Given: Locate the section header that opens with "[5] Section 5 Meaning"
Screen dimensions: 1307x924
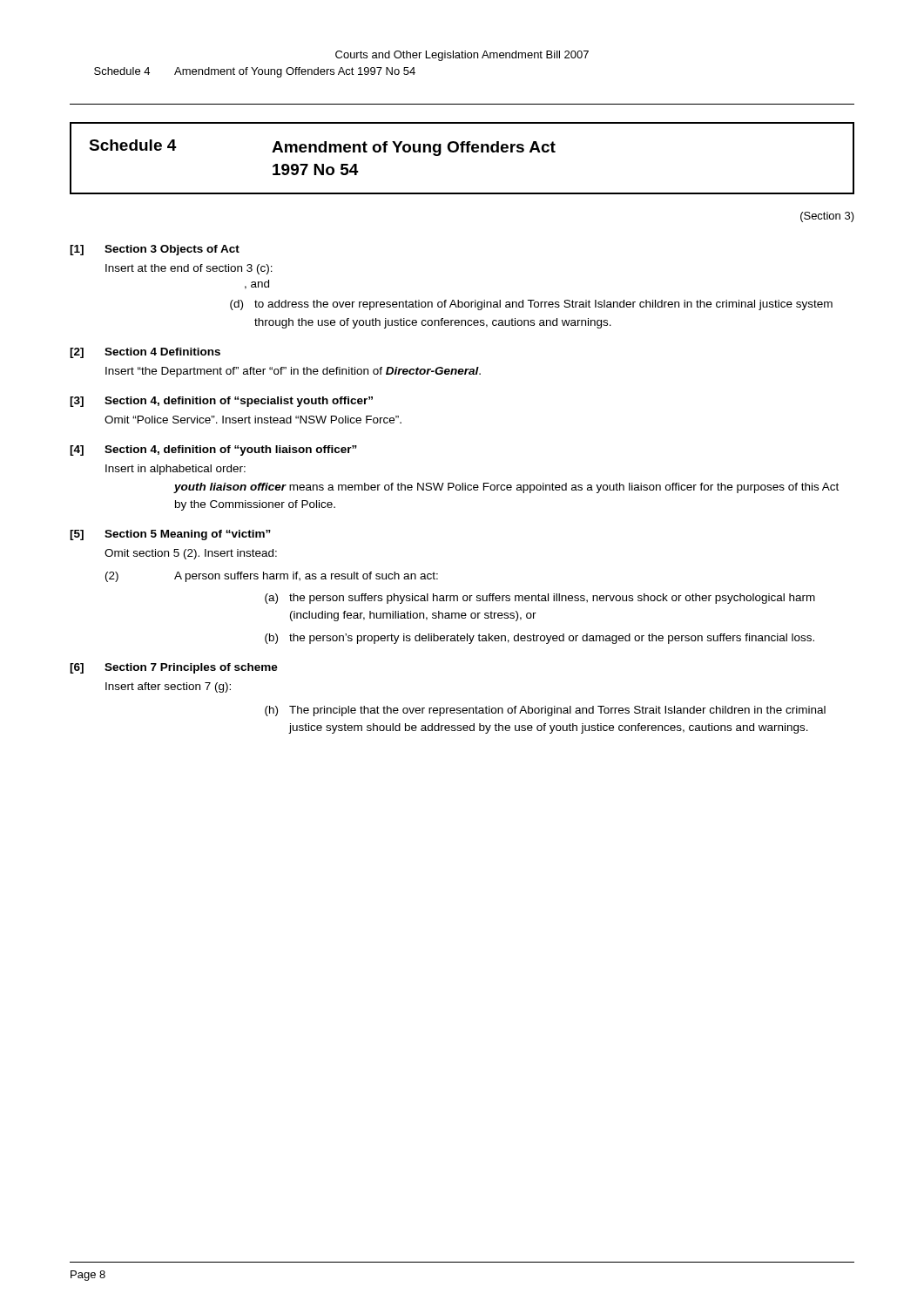Looking at the screenshot, I should (x=170, y=534).
